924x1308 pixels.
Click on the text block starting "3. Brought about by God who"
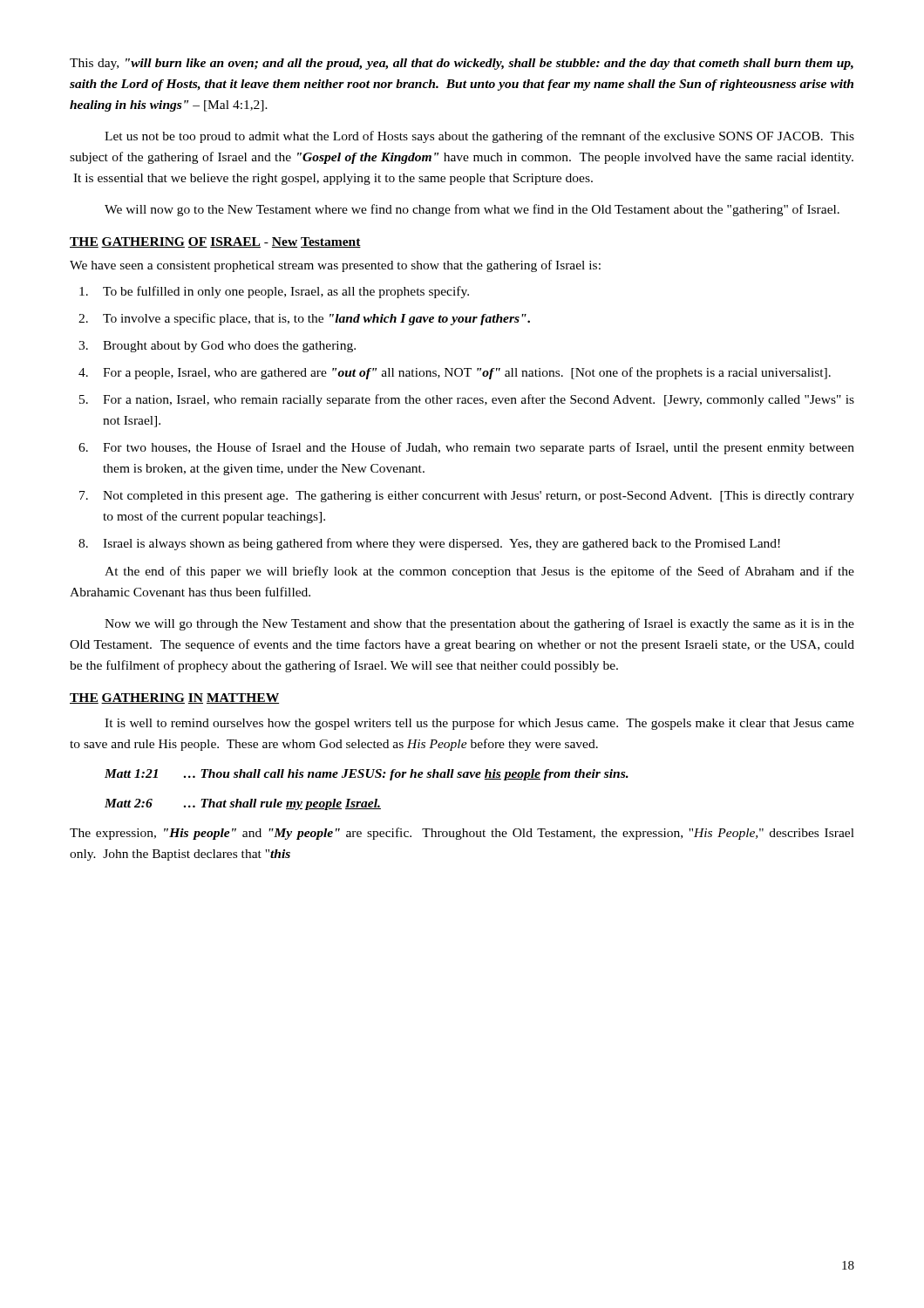coord(217,347)
